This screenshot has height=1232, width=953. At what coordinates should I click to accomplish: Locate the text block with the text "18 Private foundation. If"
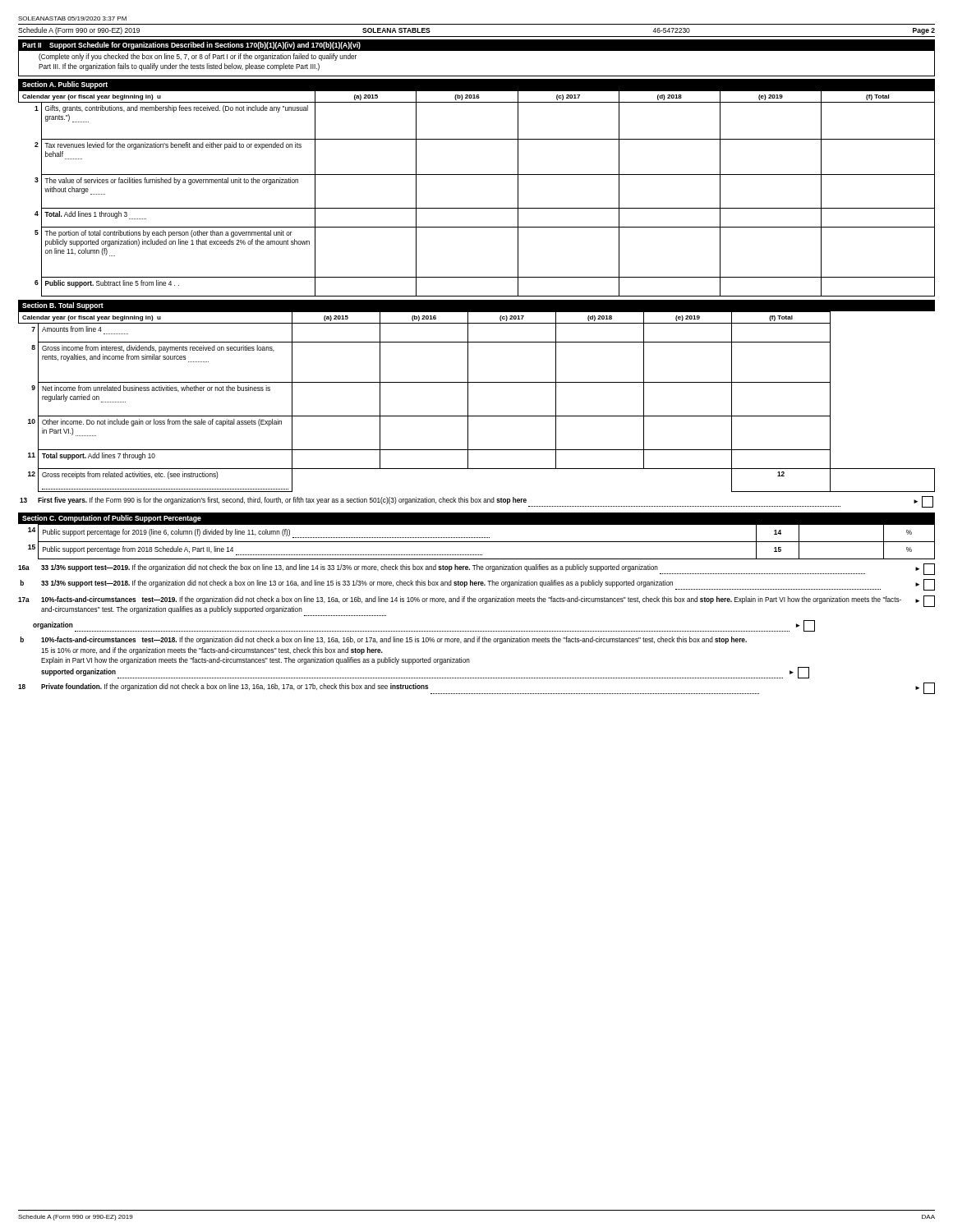476,689
